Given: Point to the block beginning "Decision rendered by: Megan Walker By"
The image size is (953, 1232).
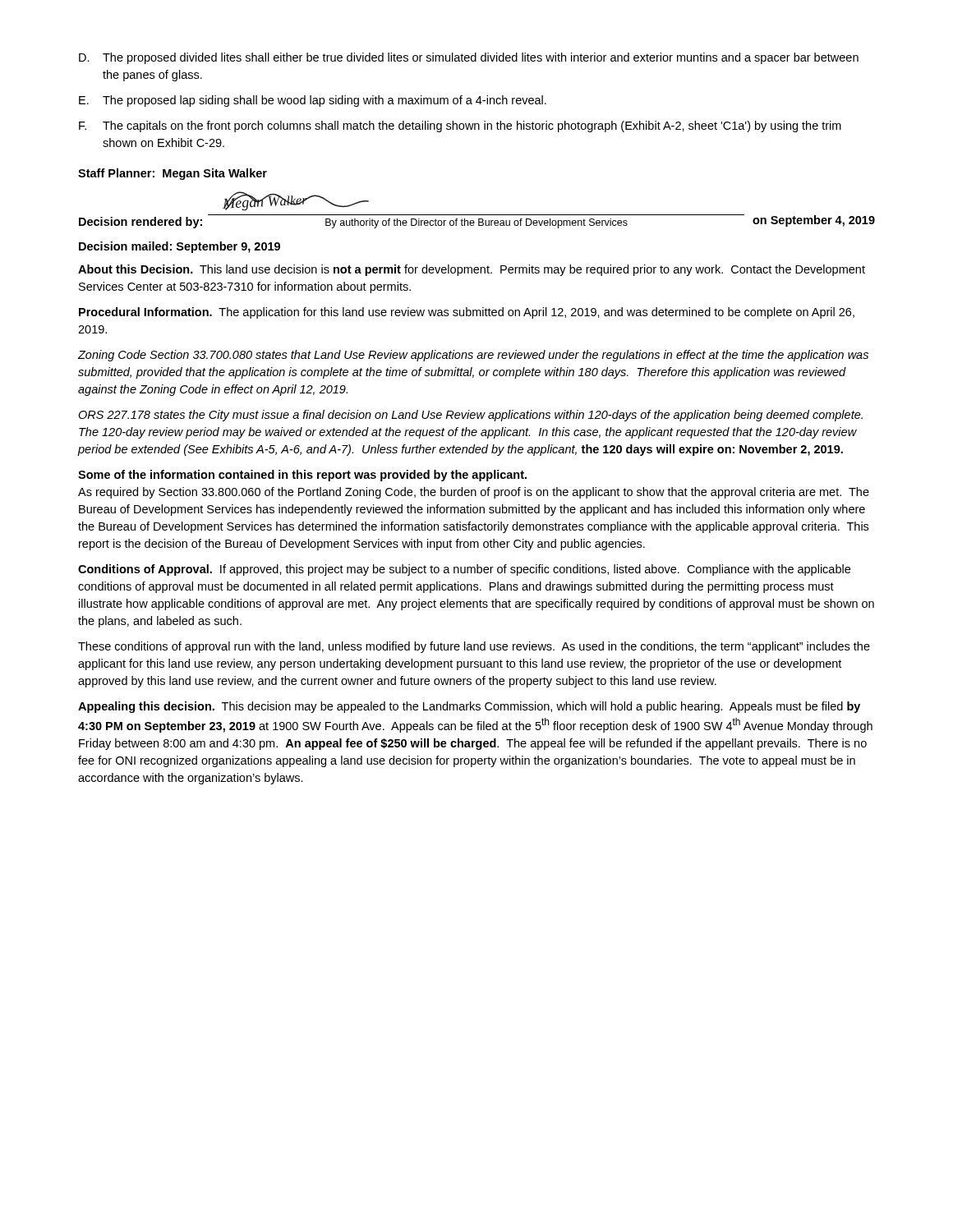Looking at the screenshot, I should coord(476,206).
